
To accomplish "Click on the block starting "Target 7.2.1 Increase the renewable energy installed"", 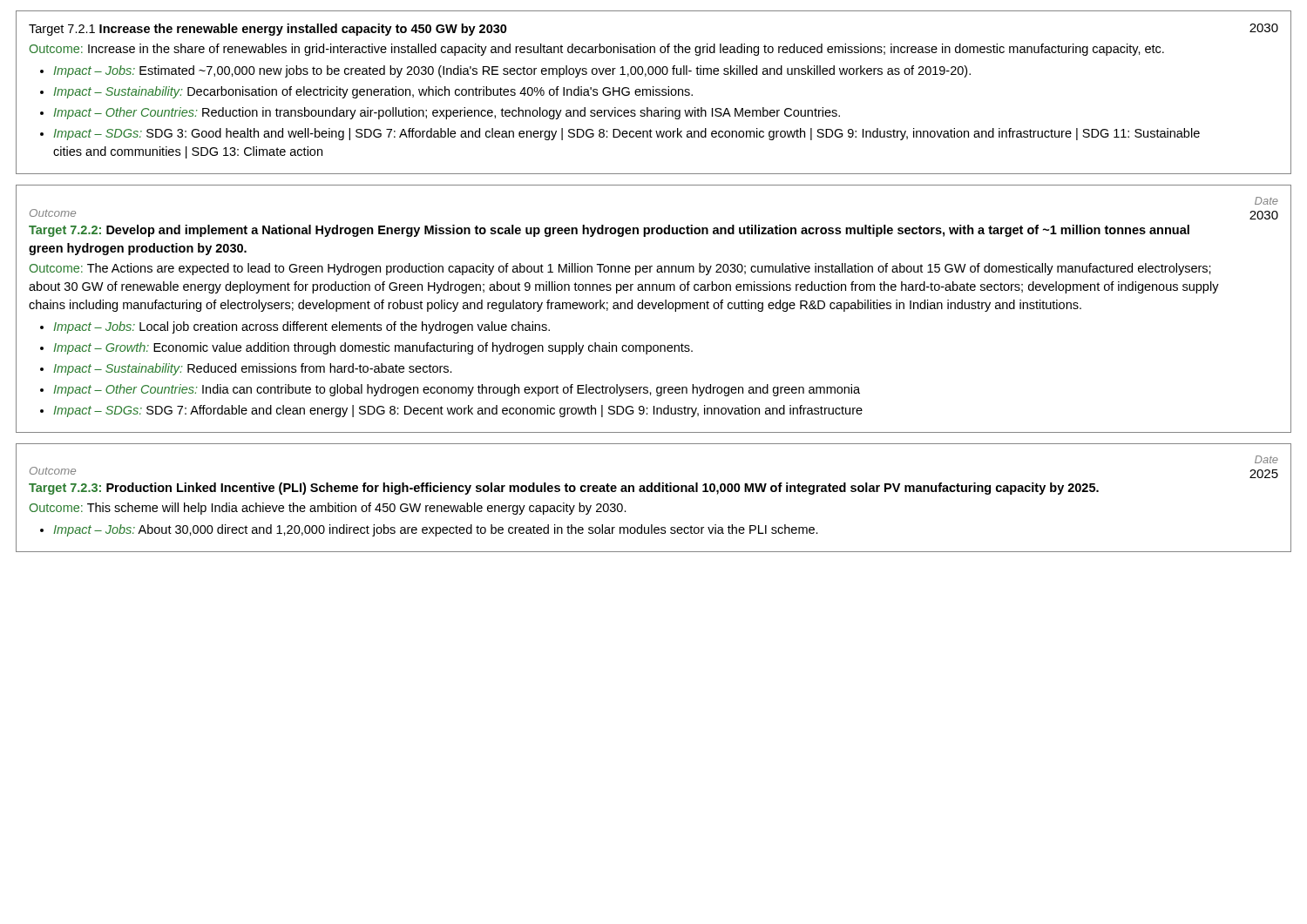I will click(x=654, y=92).
